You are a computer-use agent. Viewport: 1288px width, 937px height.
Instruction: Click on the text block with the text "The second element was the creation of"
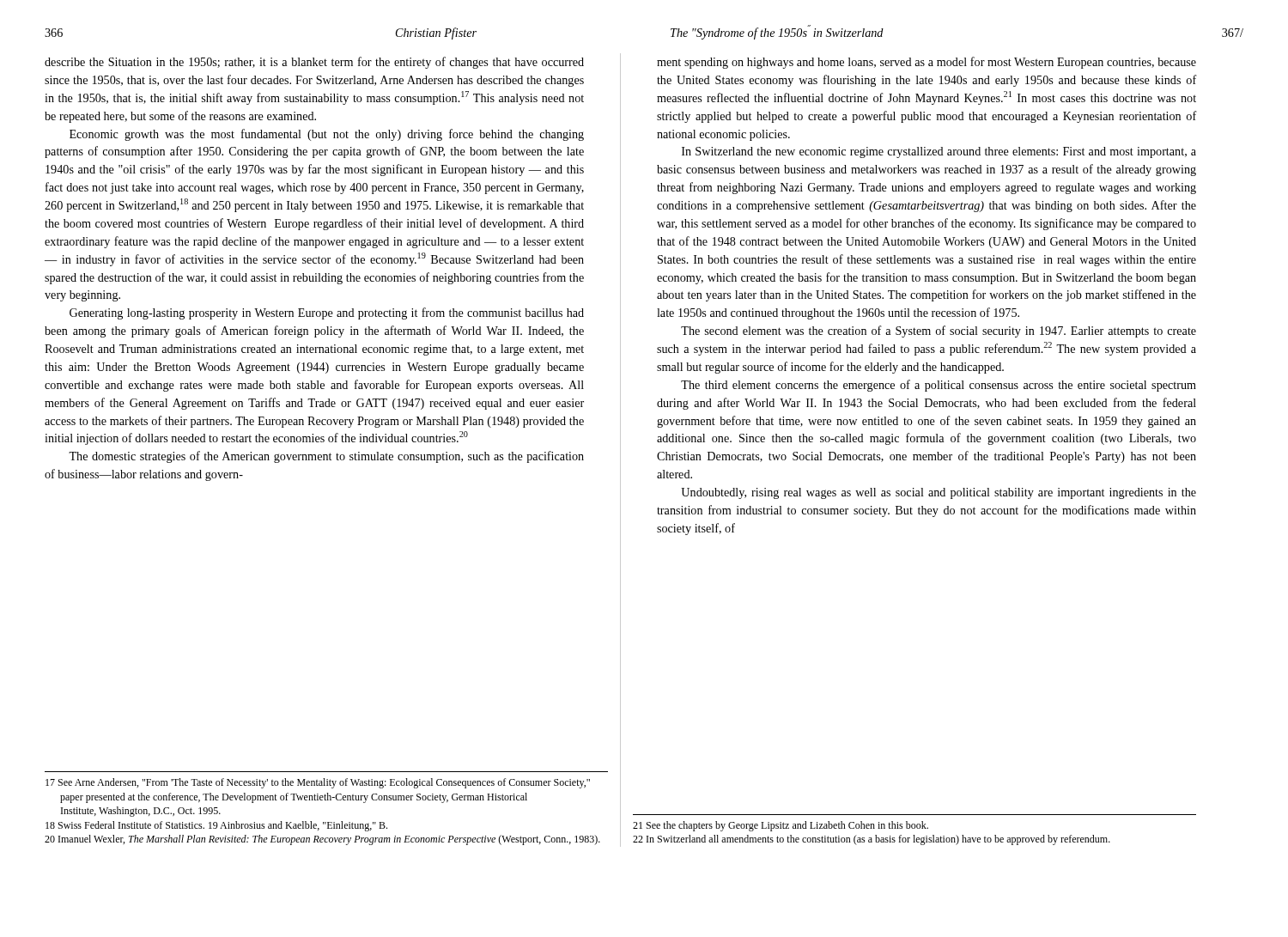coord(927,349)
